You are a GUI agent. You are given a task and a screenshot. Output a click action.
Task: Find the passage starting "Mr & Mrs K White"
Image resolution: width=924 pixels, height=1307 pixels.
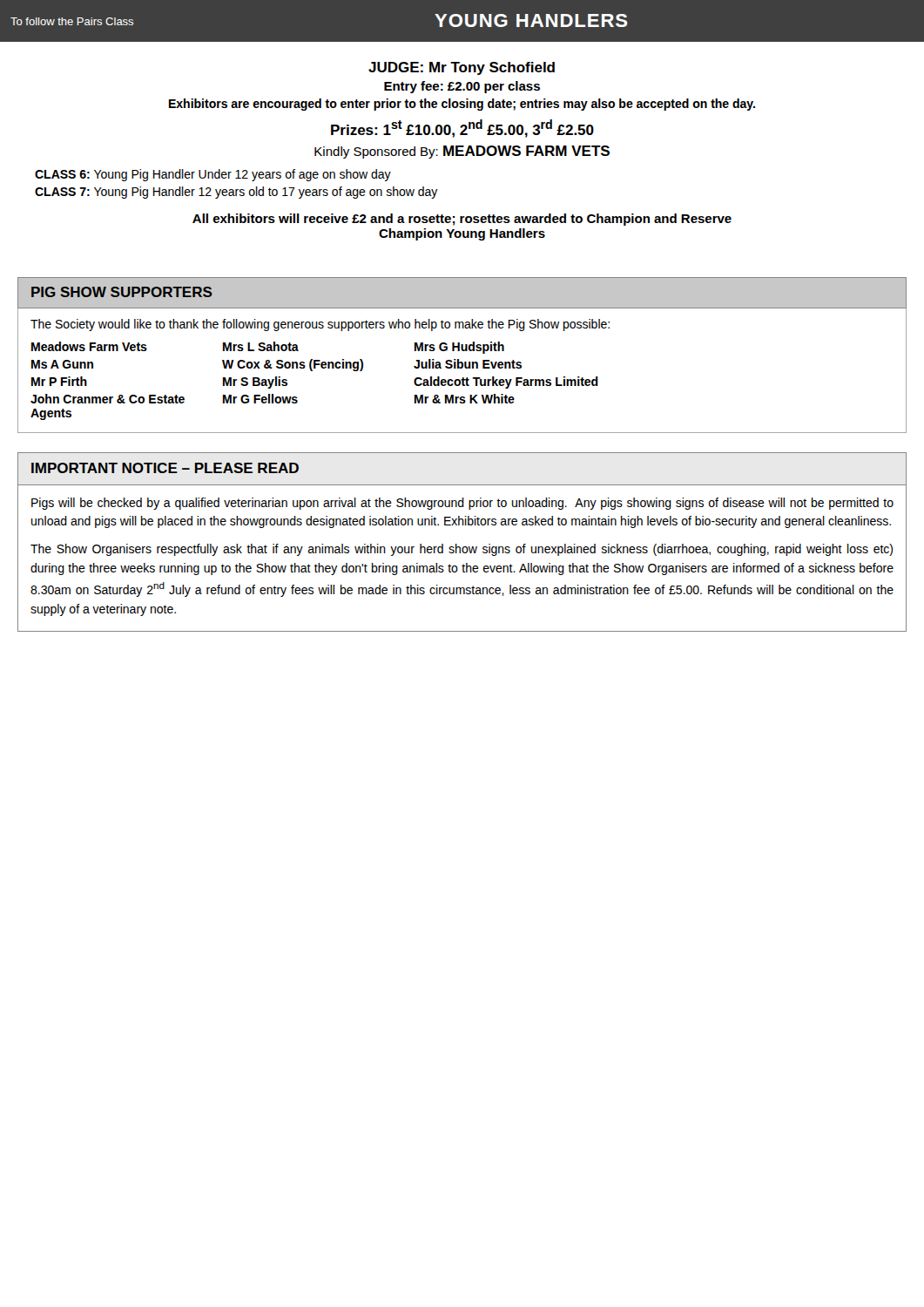[x=464, y=399]
